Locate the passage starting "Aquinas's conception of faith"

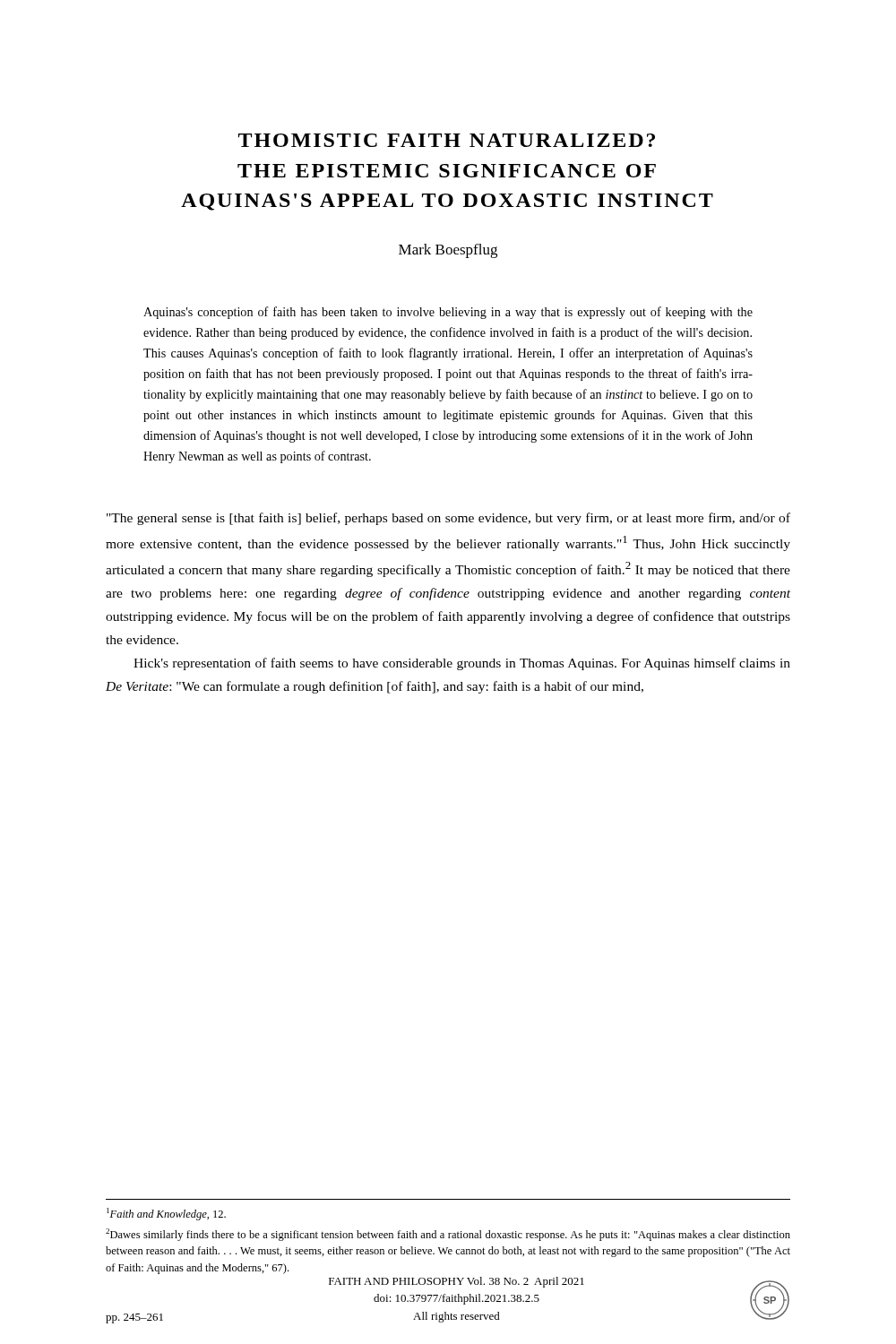click(448, 384)
